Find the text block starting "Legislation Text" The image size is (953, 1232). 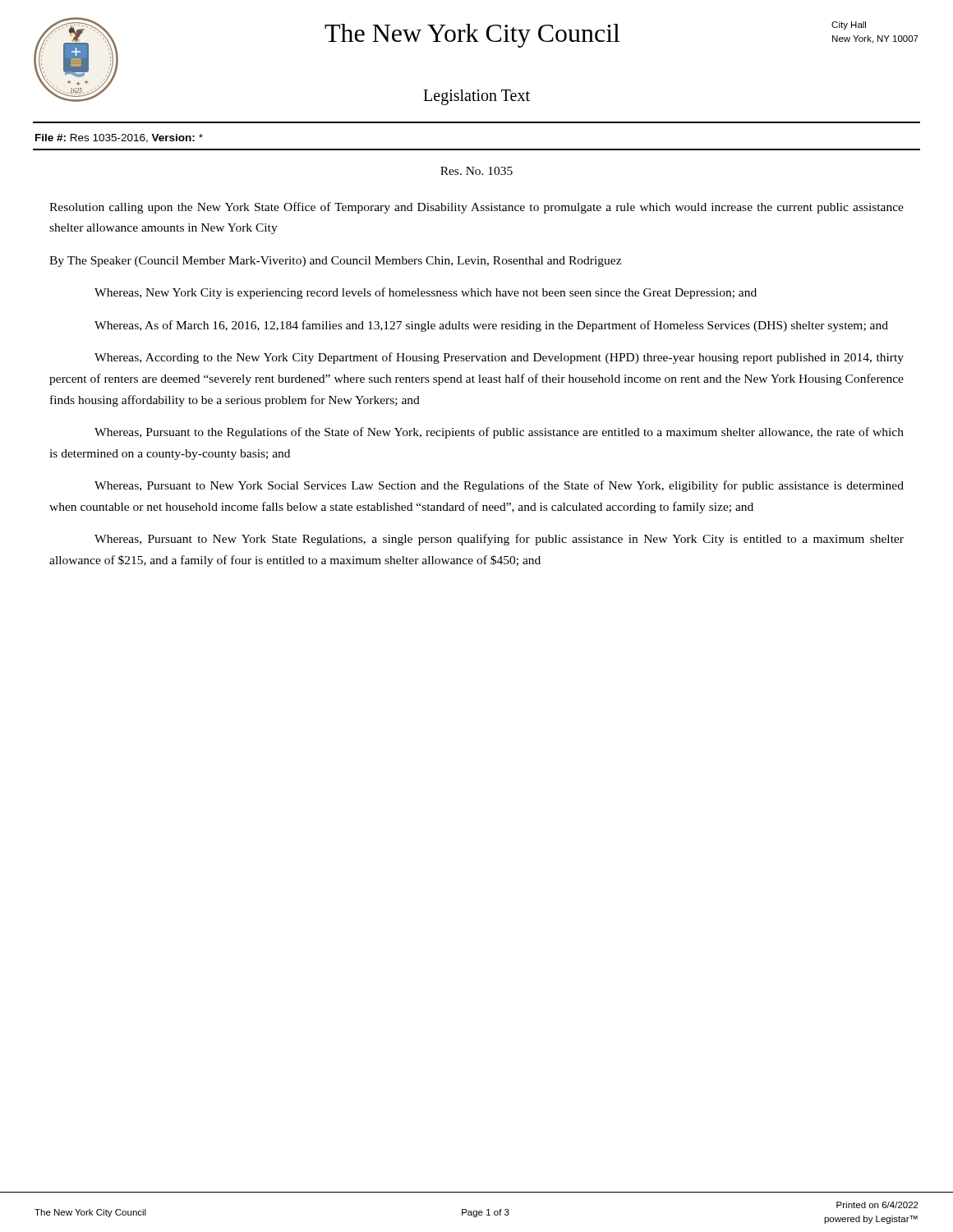point(476,95)
